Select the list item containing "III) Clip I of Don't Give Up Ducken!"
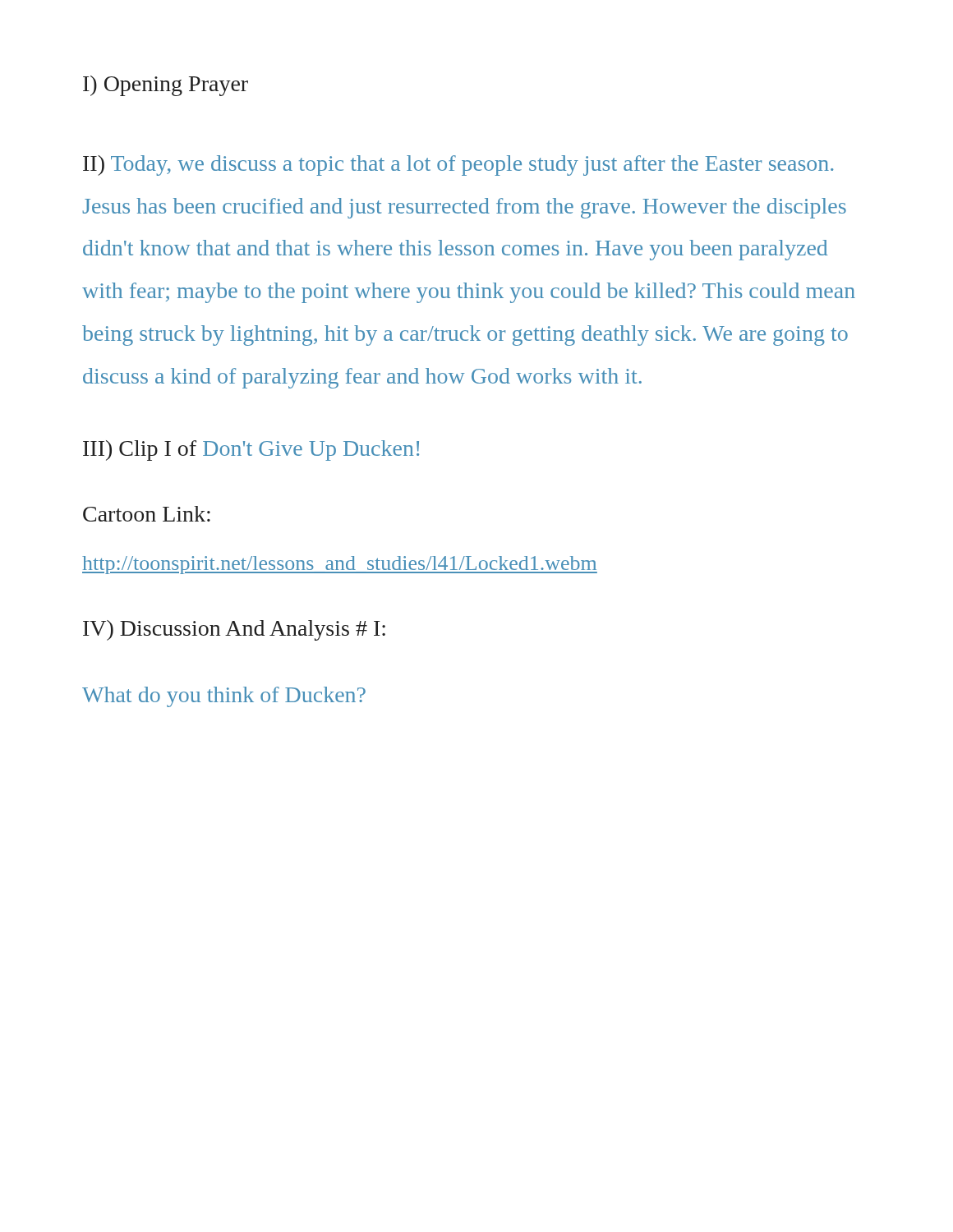 [x=252, y=448]
